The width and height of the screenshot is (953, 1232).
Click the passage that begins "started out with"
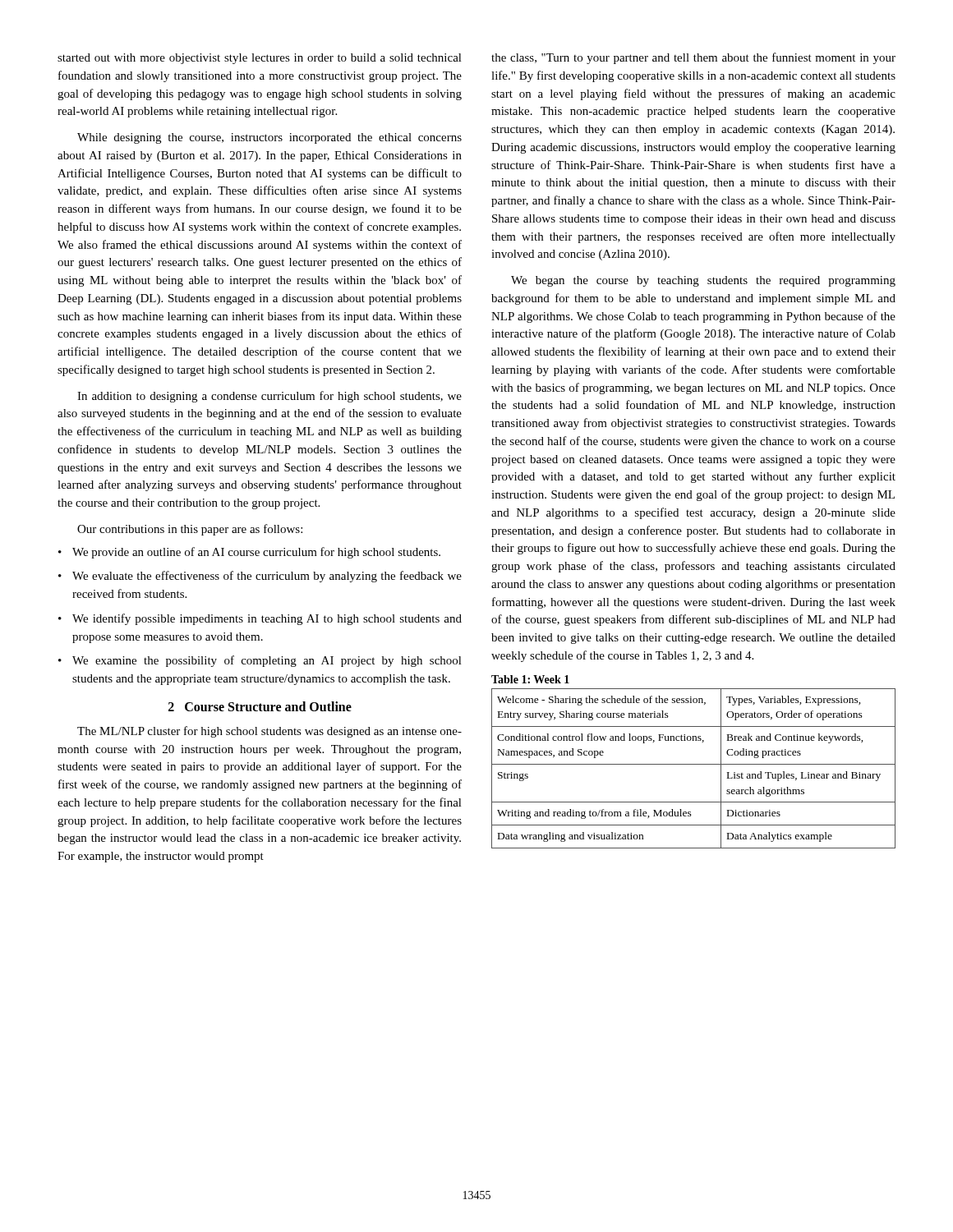[x=260, y=85]
